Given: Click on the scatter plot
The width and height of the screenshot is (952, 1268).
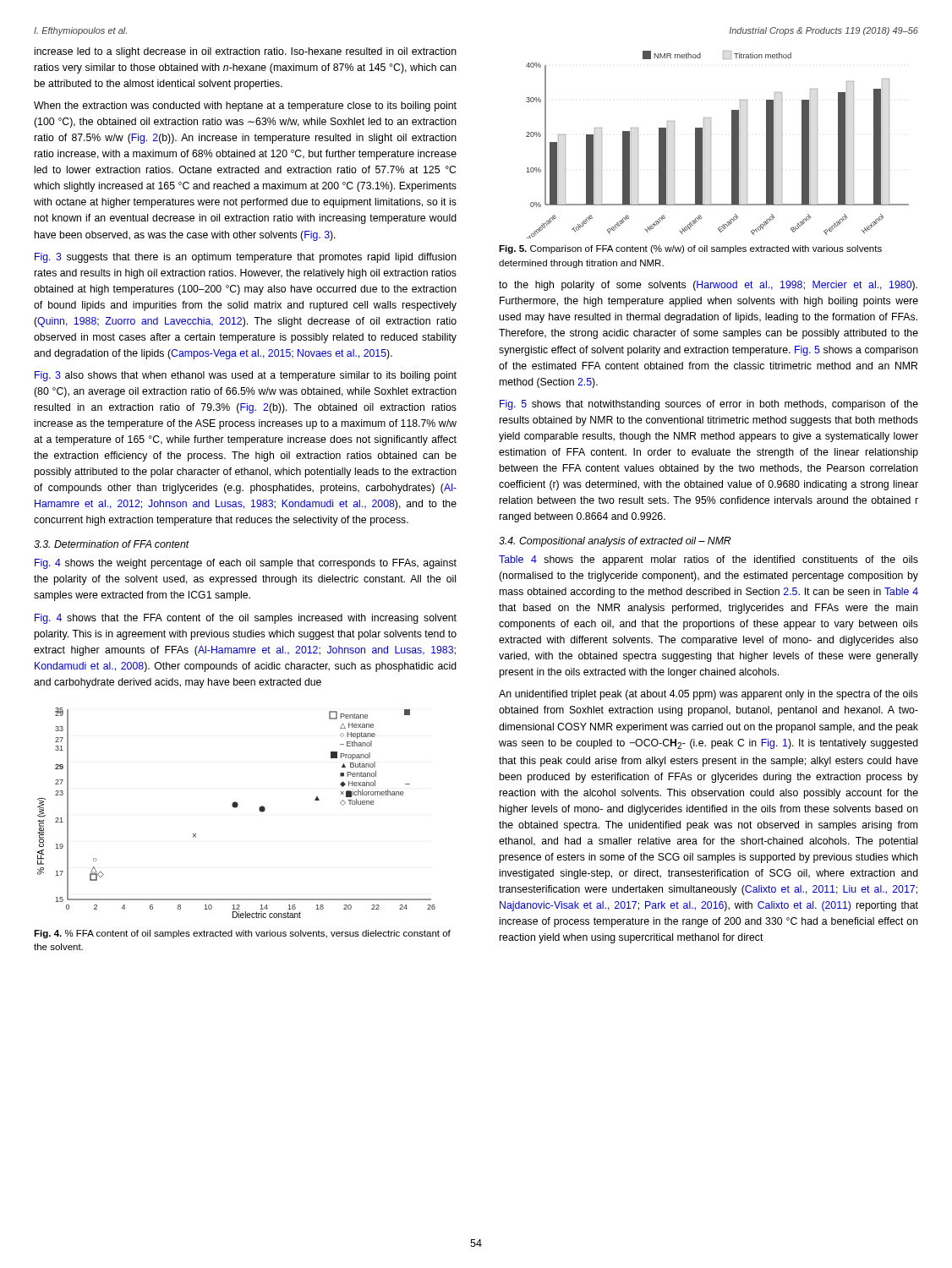Looking at the screenshot, I should [x=245, y=811].
